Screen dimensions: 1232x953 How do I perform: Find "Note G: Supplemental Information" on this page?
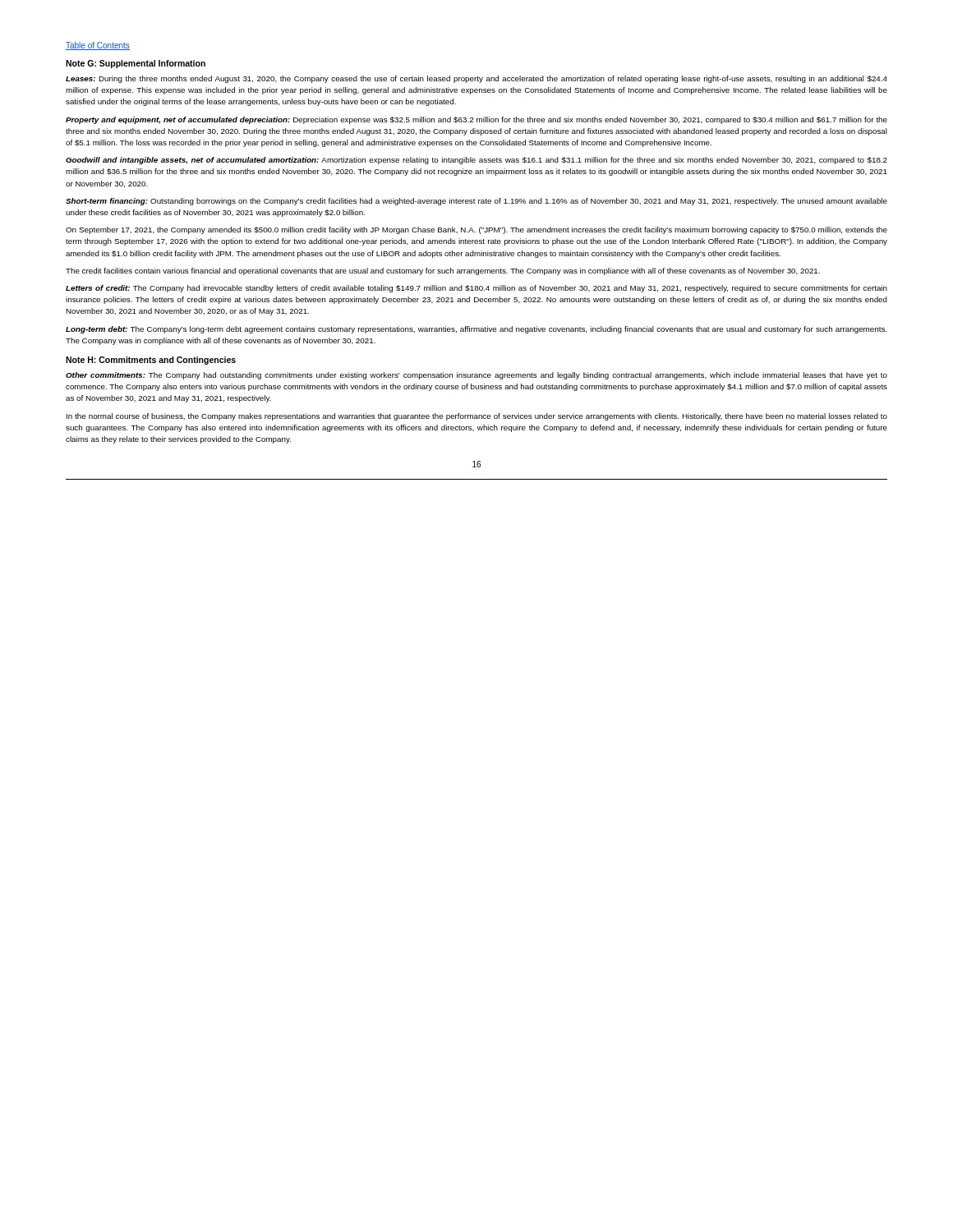coord(136,63)
